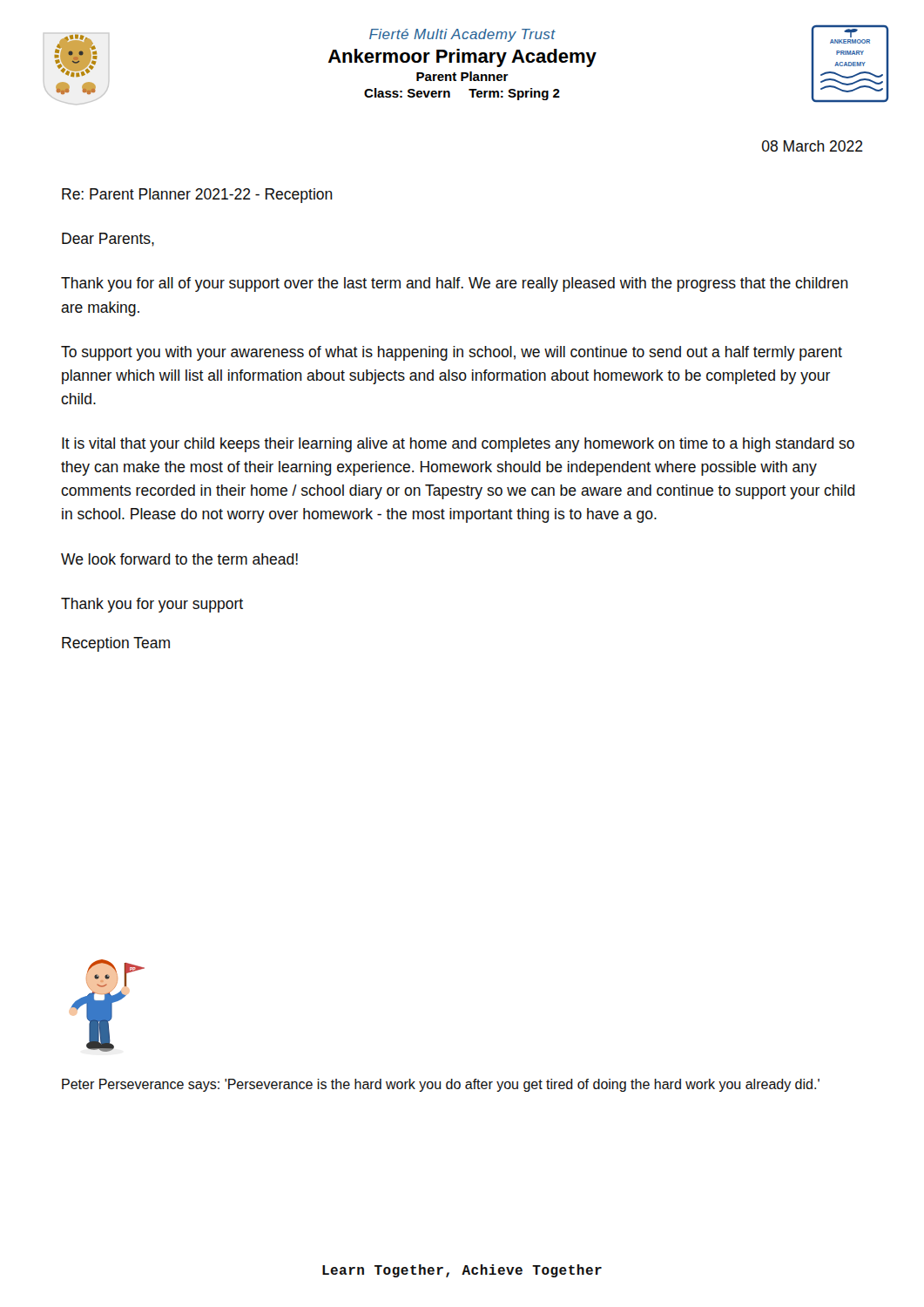Find the text that says "We look forward to the term ahead!"
Viewport: 924px width, 1307px height.
[180, 559]
